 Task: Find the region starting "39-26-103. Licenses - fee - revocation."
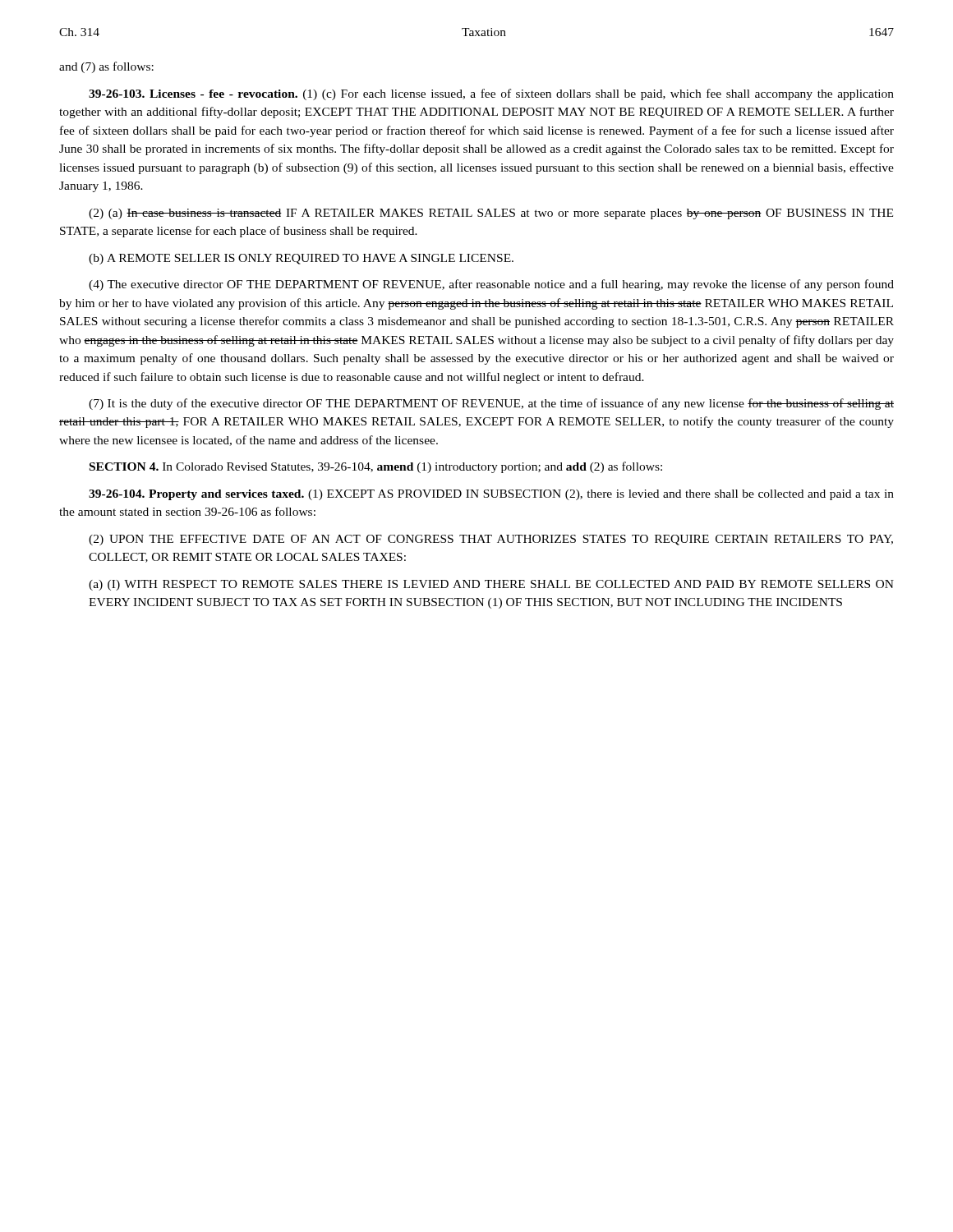click(x=476, y=139)
